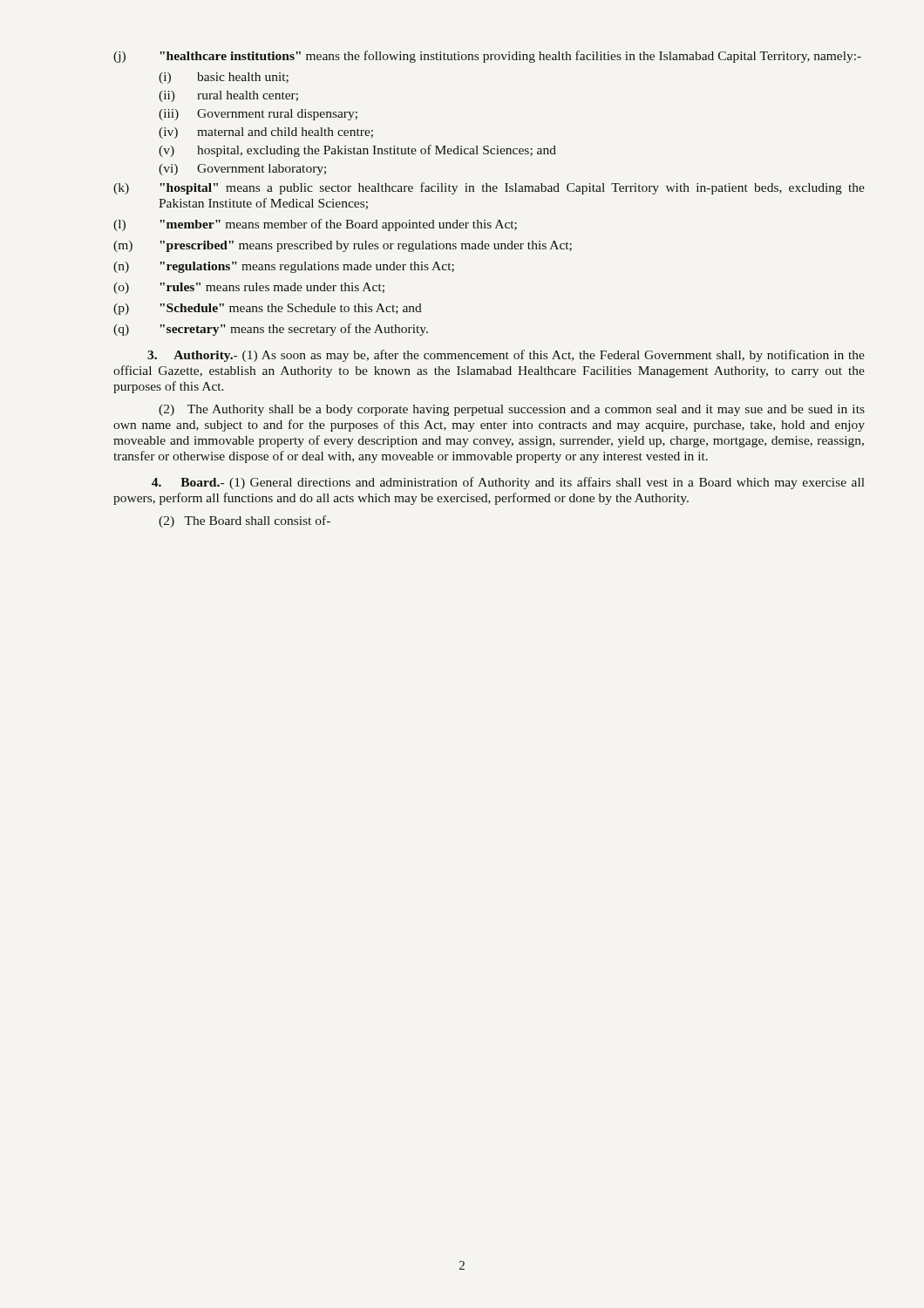Viewport: 924px width, 1308px height.
Task: Navigate to the block starting "(i) basic health unit;"
Action: pos(224,78)
